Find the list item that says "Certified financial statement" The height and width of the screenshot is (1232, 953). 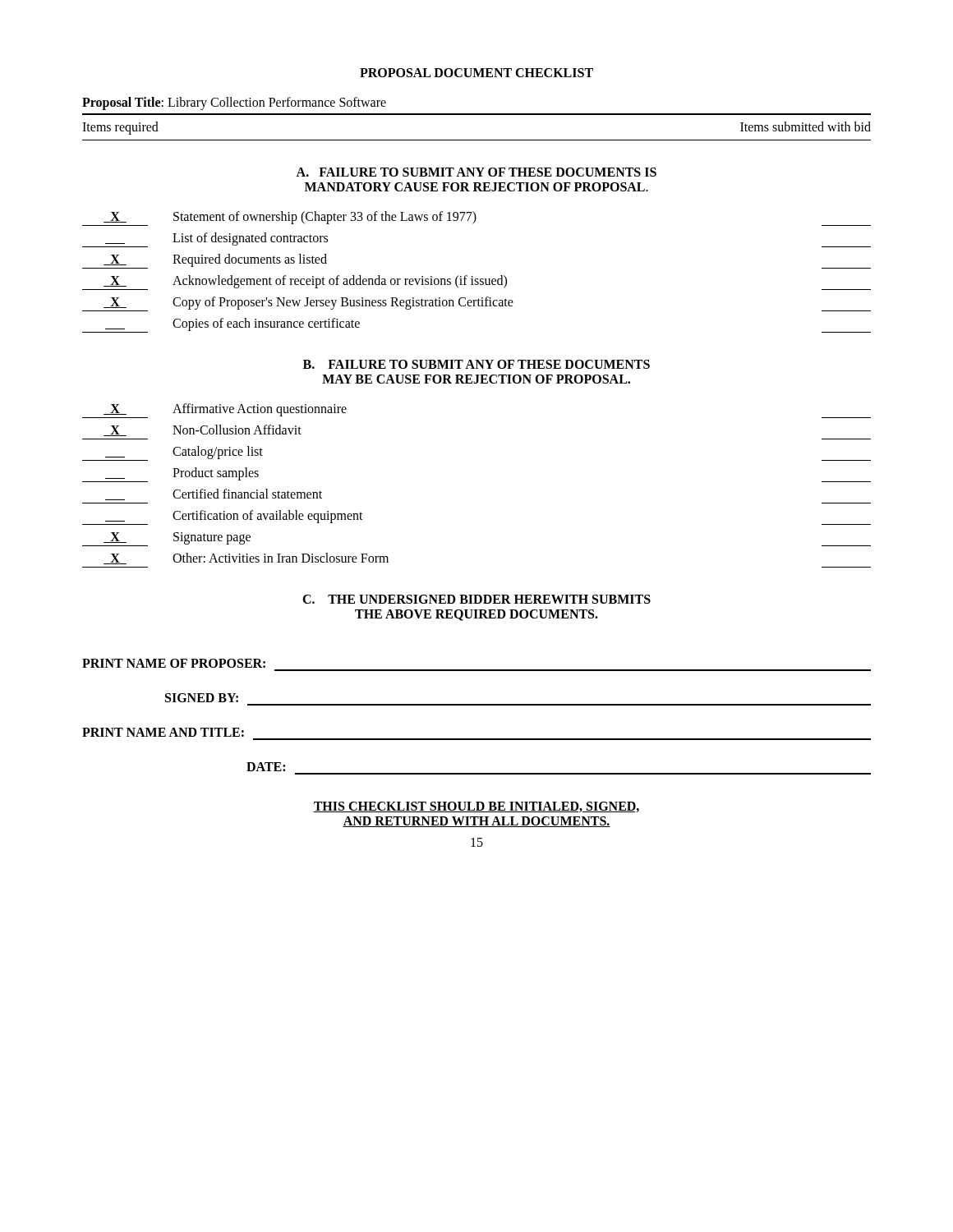214,494
